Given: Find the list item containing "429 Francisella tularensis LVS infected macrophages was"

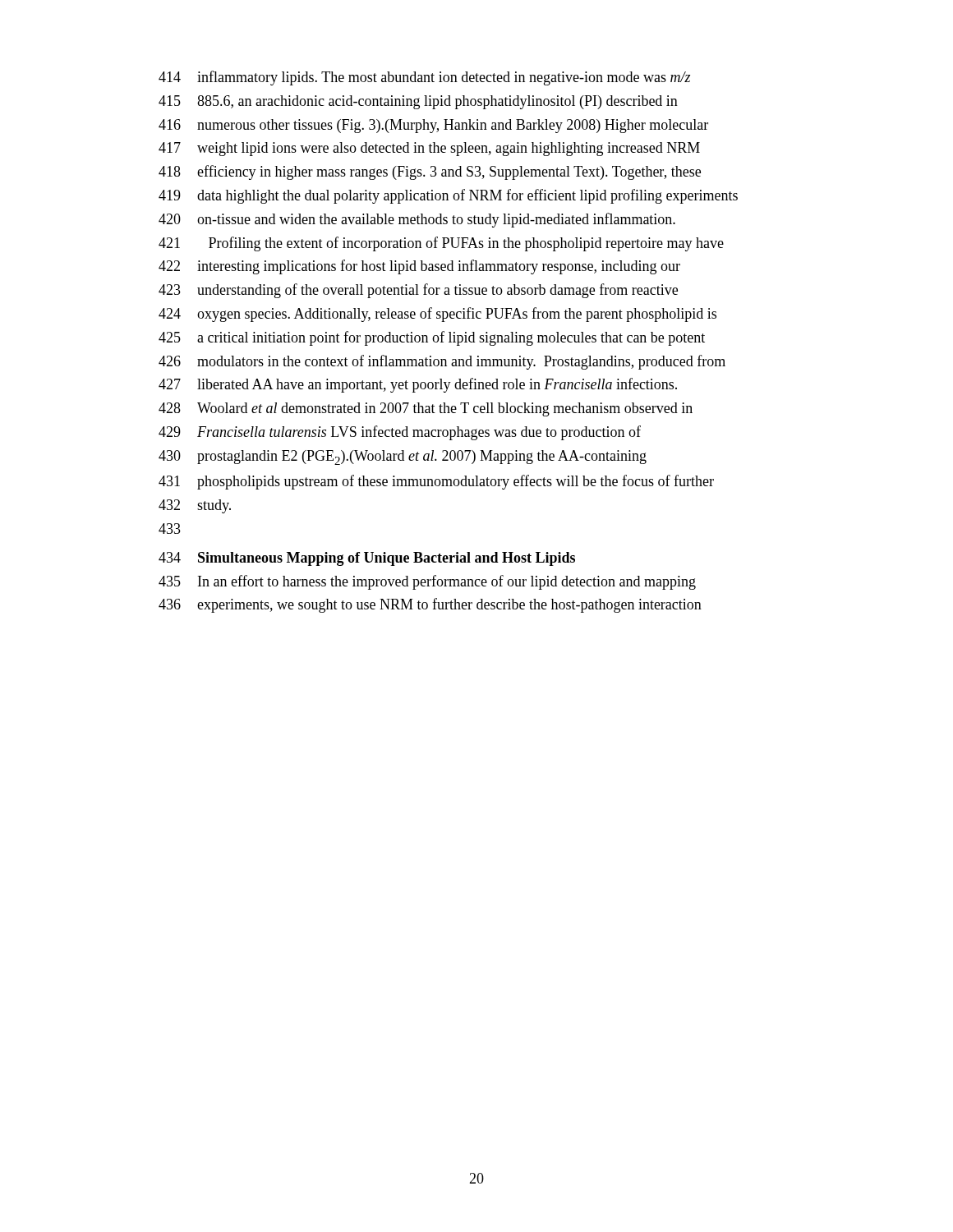Looking at the screenshot, I should (476, 432).
